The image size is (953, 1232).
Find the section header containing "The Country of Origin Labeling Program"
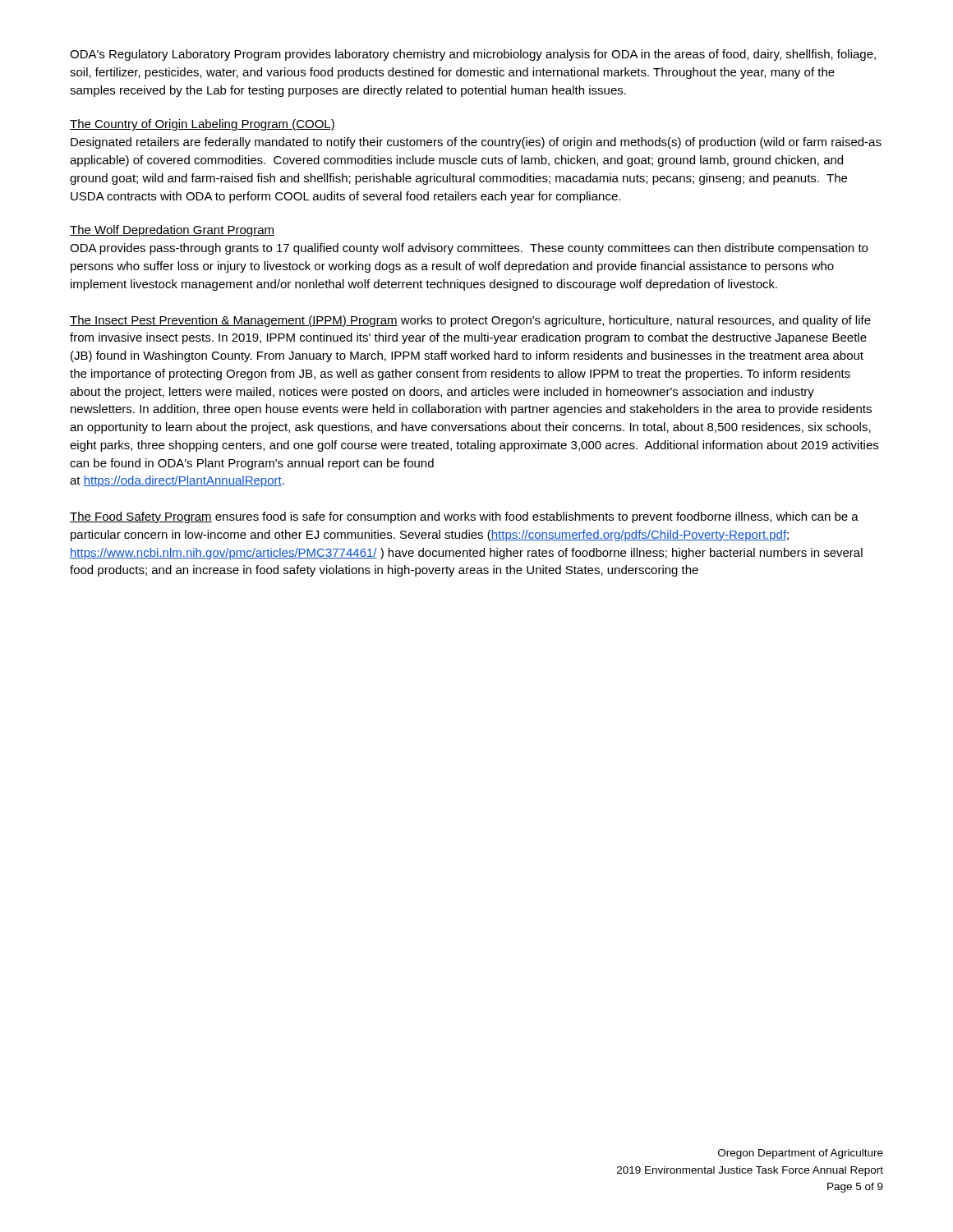point(202,124)
